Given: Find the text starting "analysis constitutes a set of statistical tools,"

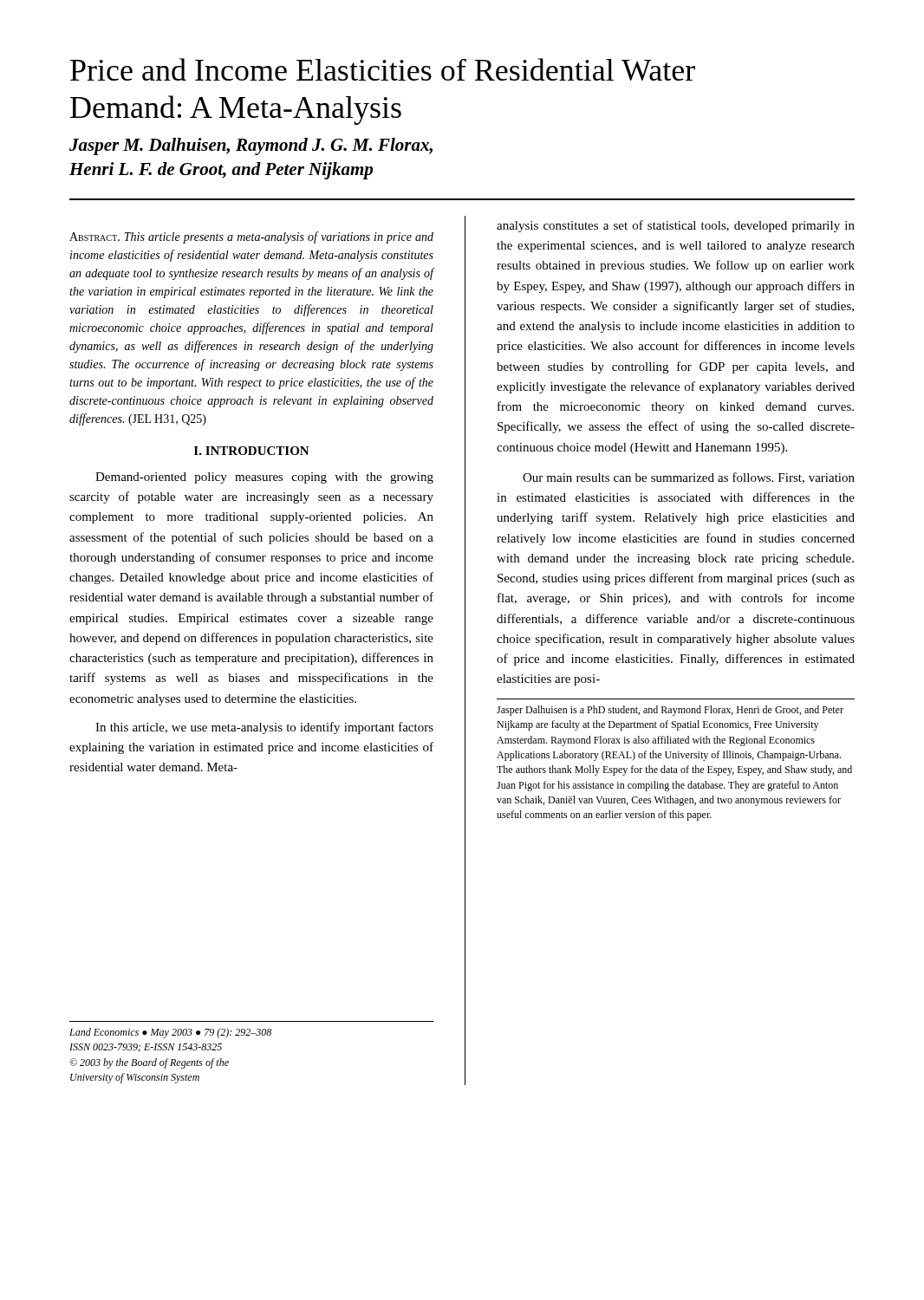Looking at the screenshot, I should 676,453.
